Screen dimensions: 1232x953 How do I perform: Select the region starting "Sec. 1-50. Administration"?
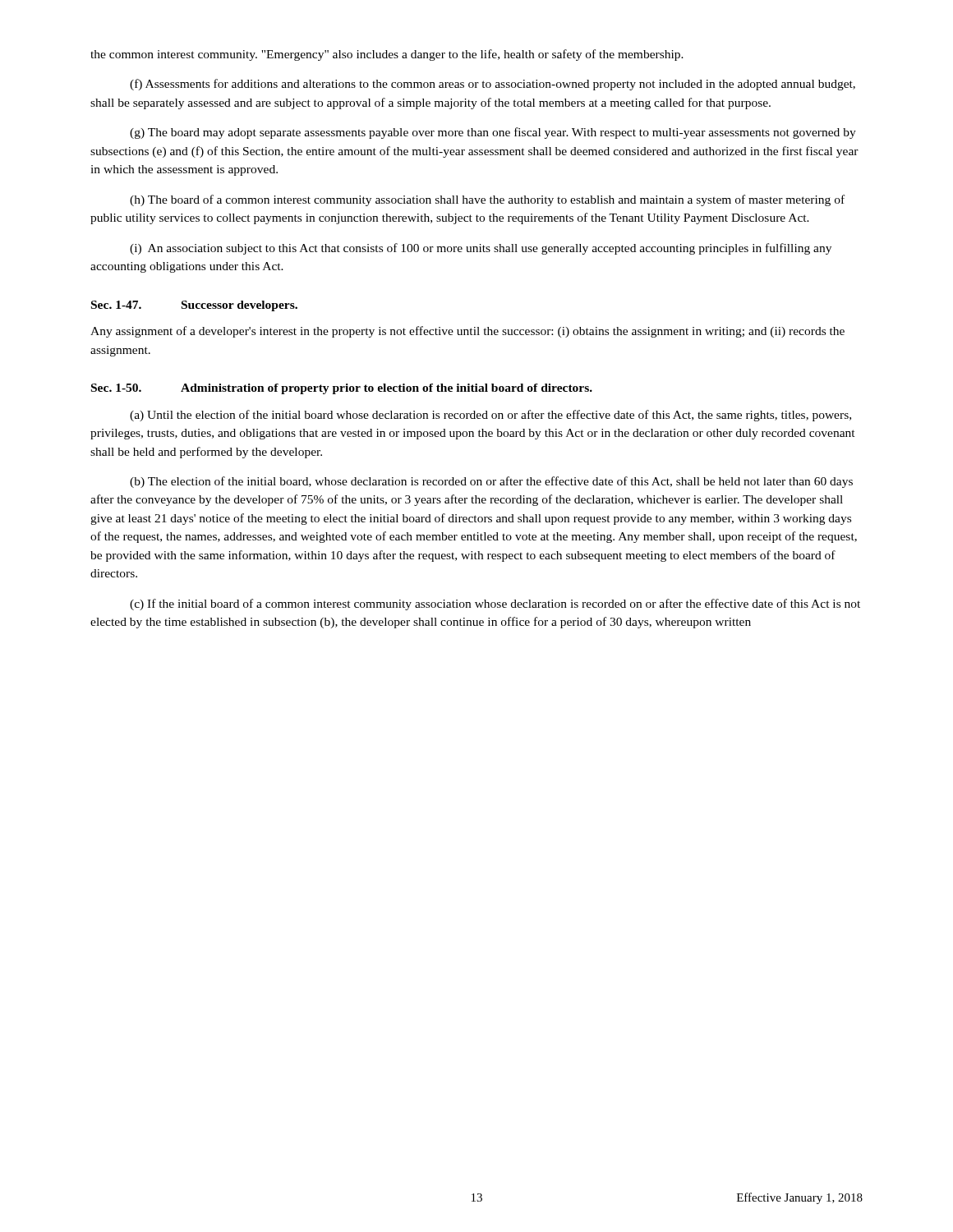341,388
